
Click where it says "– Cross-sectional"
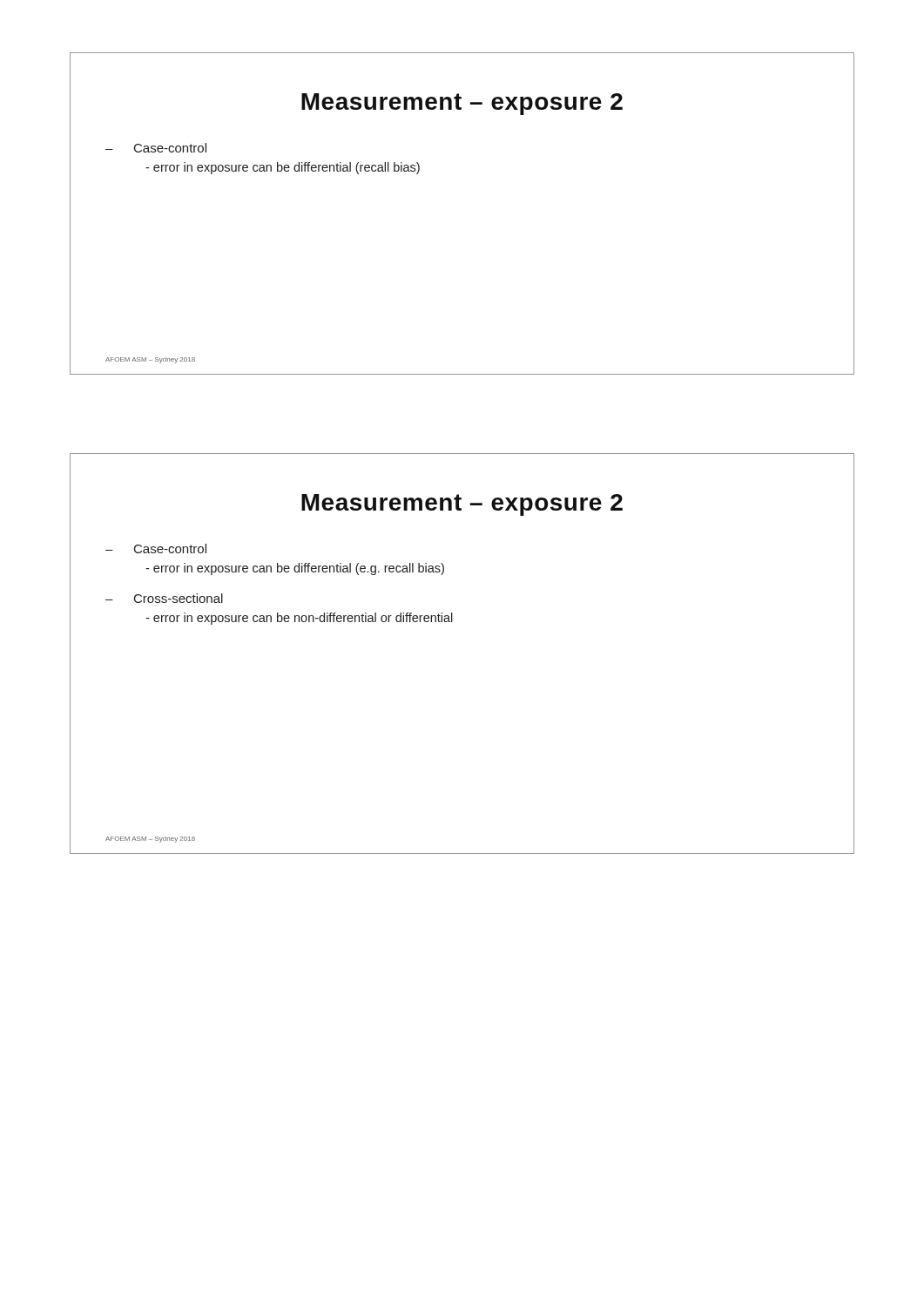coord(164,598)
